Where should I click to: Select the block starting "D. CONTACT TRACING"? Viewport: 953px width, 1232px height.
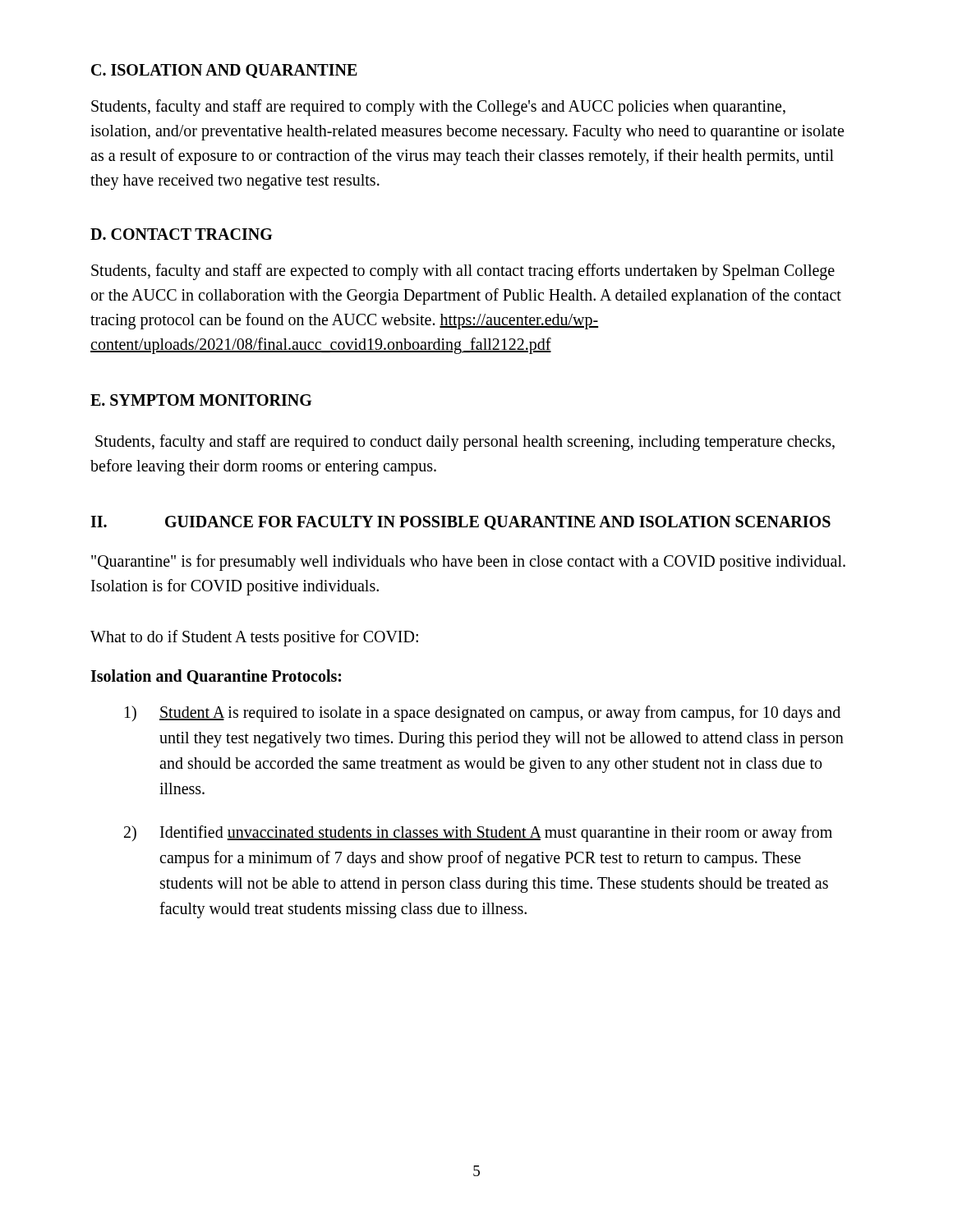click(x=181, y=234)
